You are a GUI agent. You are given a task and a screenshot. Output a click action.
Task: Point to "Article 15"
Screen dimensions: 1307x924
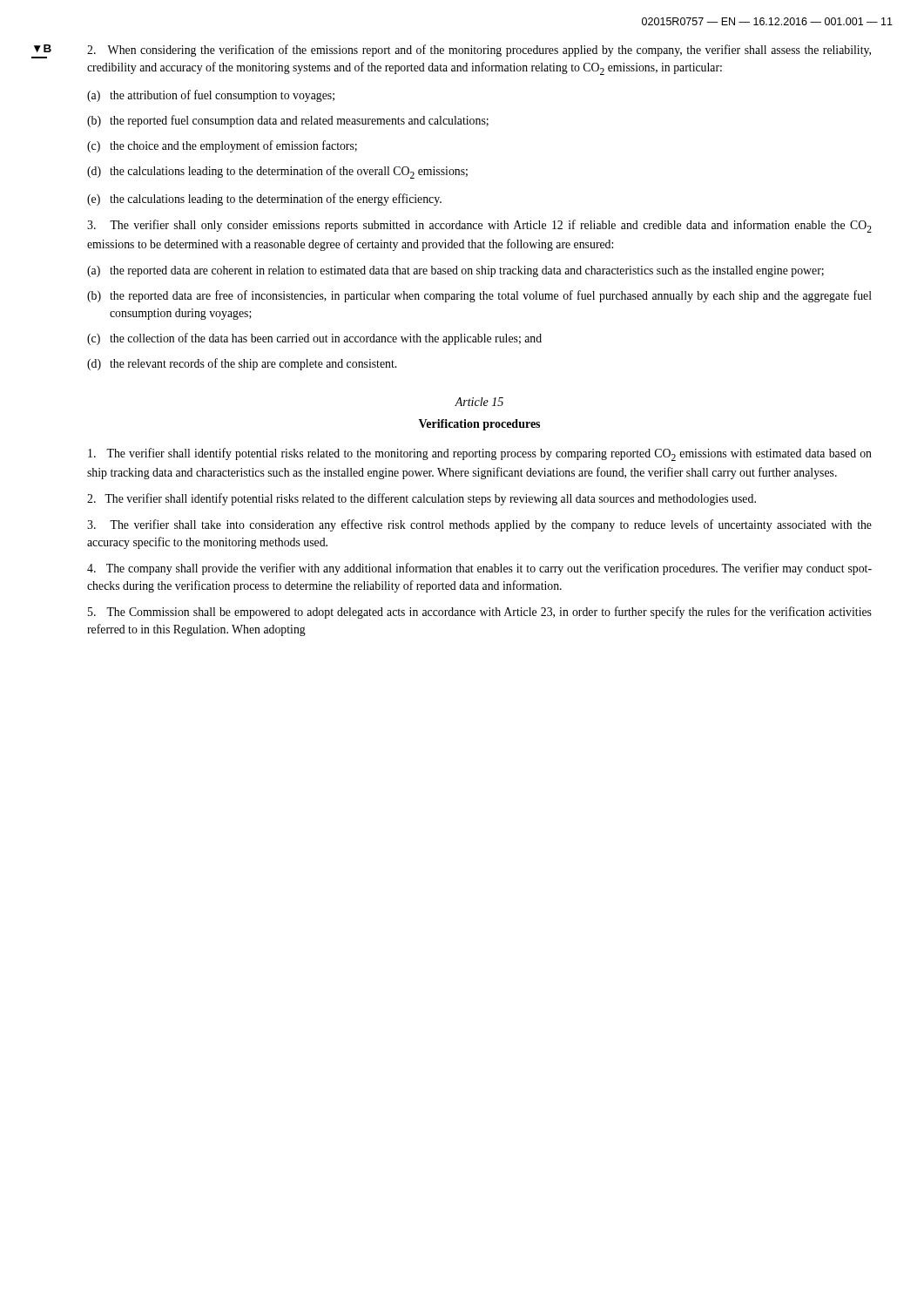pyautogui.click(x=479, y=402)
